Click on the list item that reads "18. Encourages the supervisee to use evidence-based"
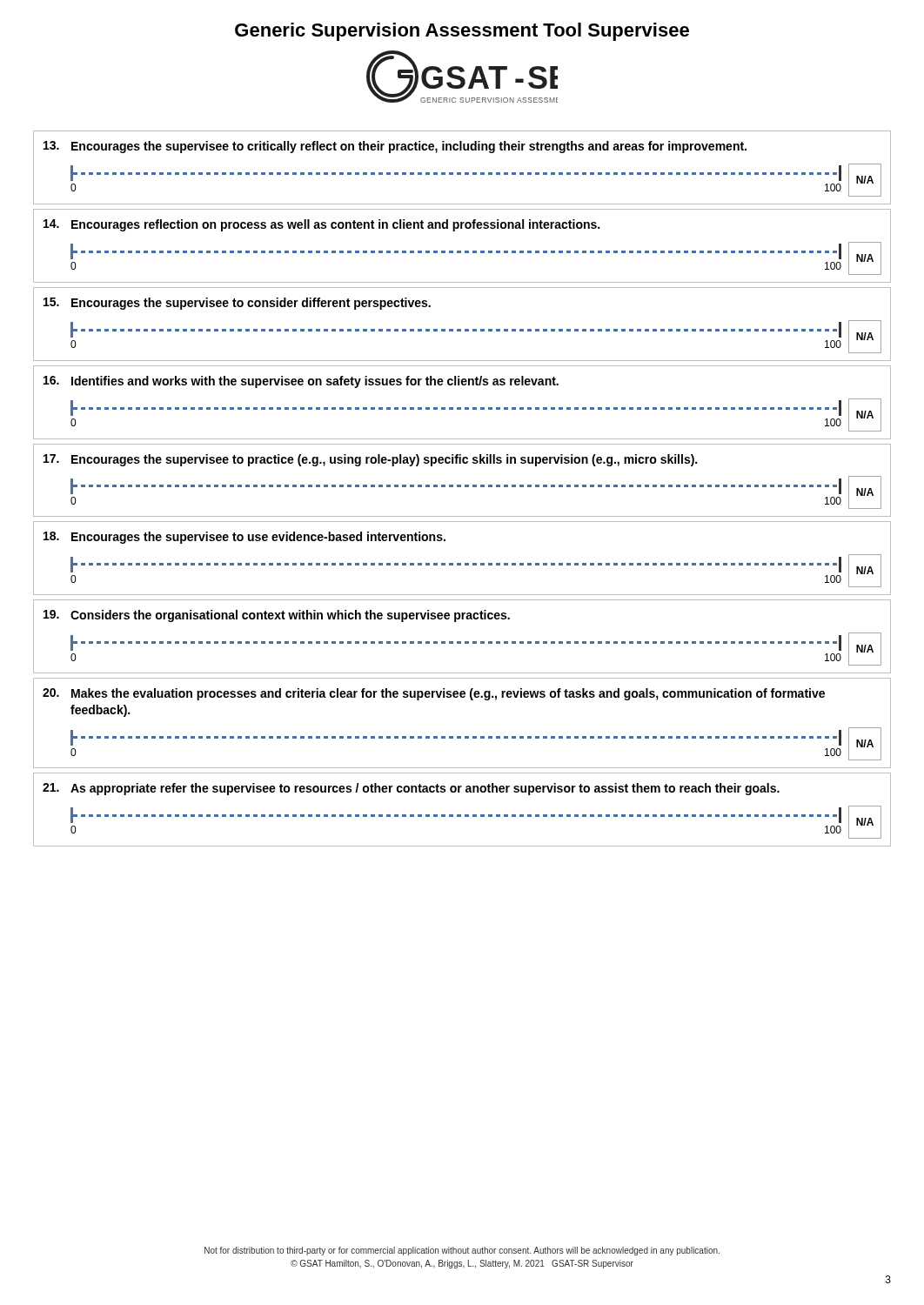This screenshot has width=924, height=1305. 462,558
